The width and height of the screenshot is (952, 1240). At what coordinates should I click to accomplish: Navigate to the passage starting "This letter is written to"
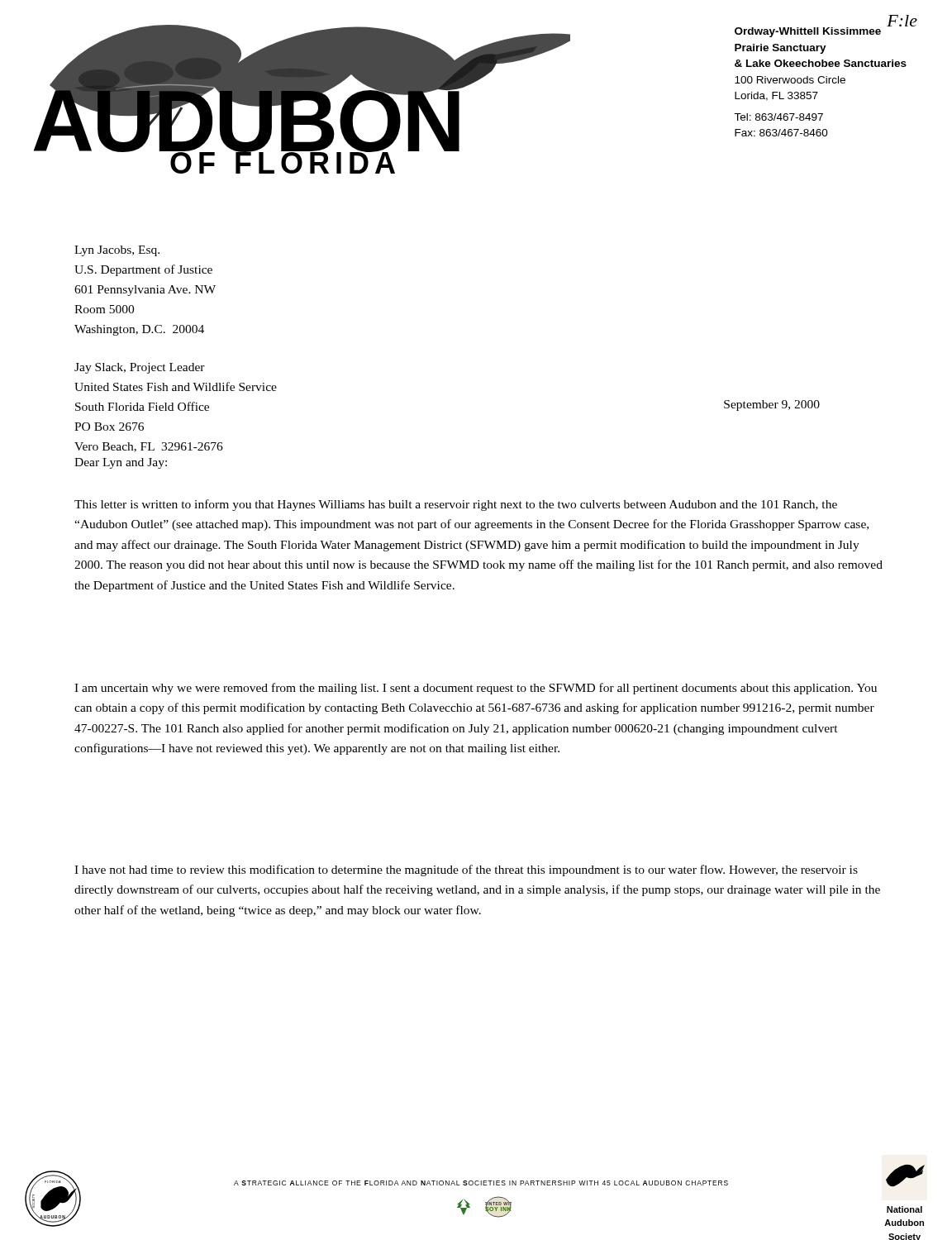(x=478, y=544)
